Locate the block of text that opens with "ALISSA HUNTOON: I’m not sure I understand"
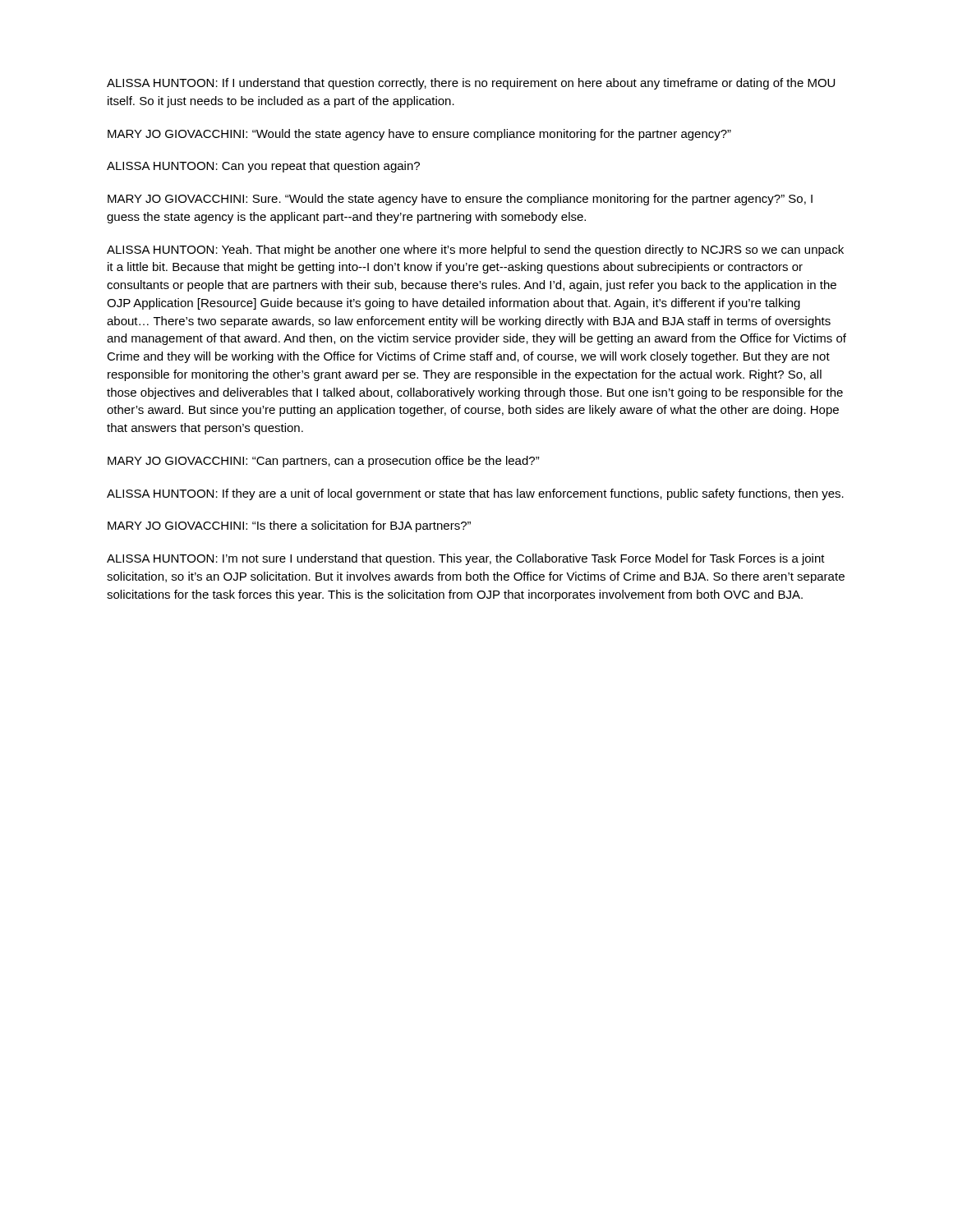Viewport: 953px width, 1232px height. [x=476, y=576]
